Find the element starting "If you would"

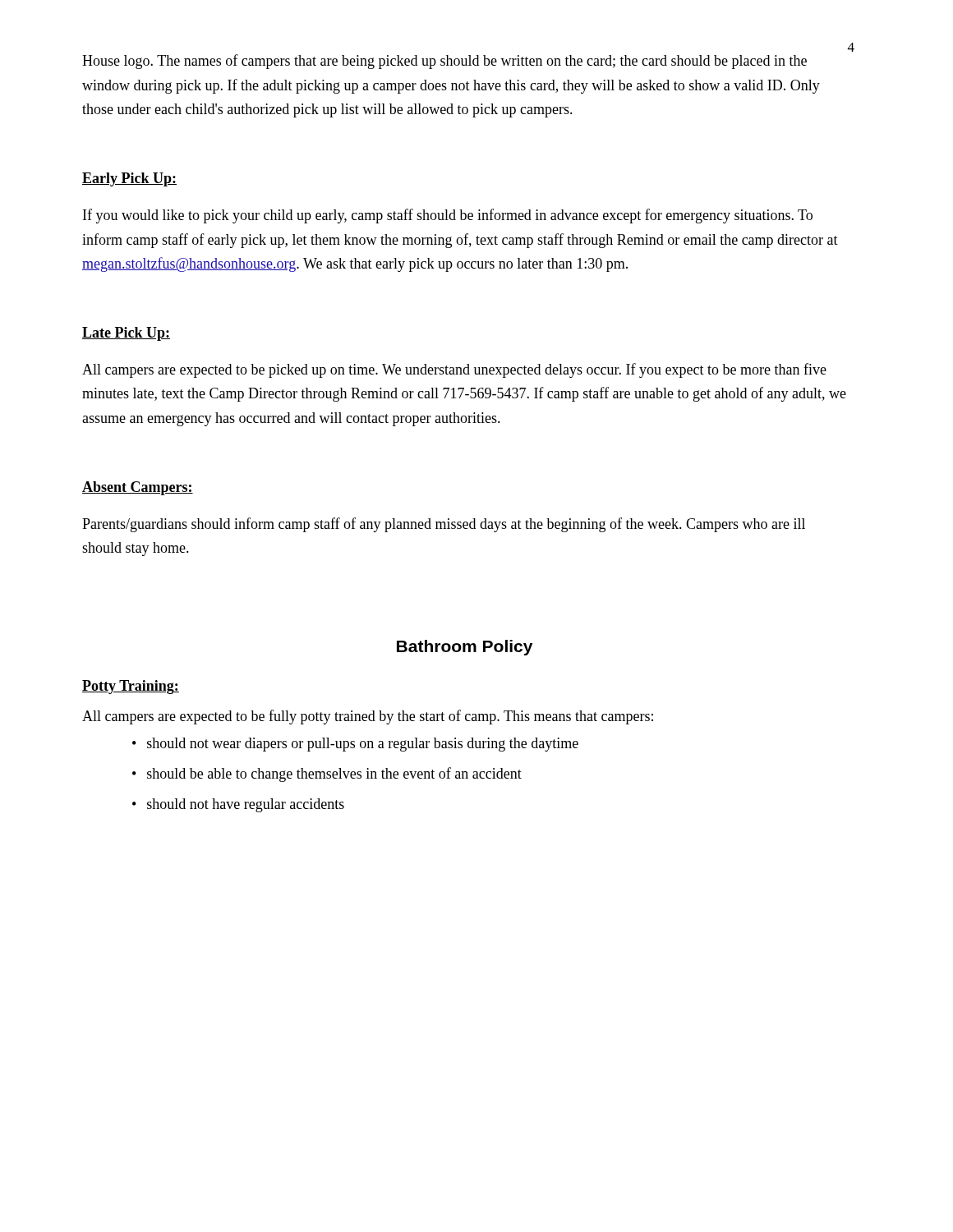(x=460, y=239)
